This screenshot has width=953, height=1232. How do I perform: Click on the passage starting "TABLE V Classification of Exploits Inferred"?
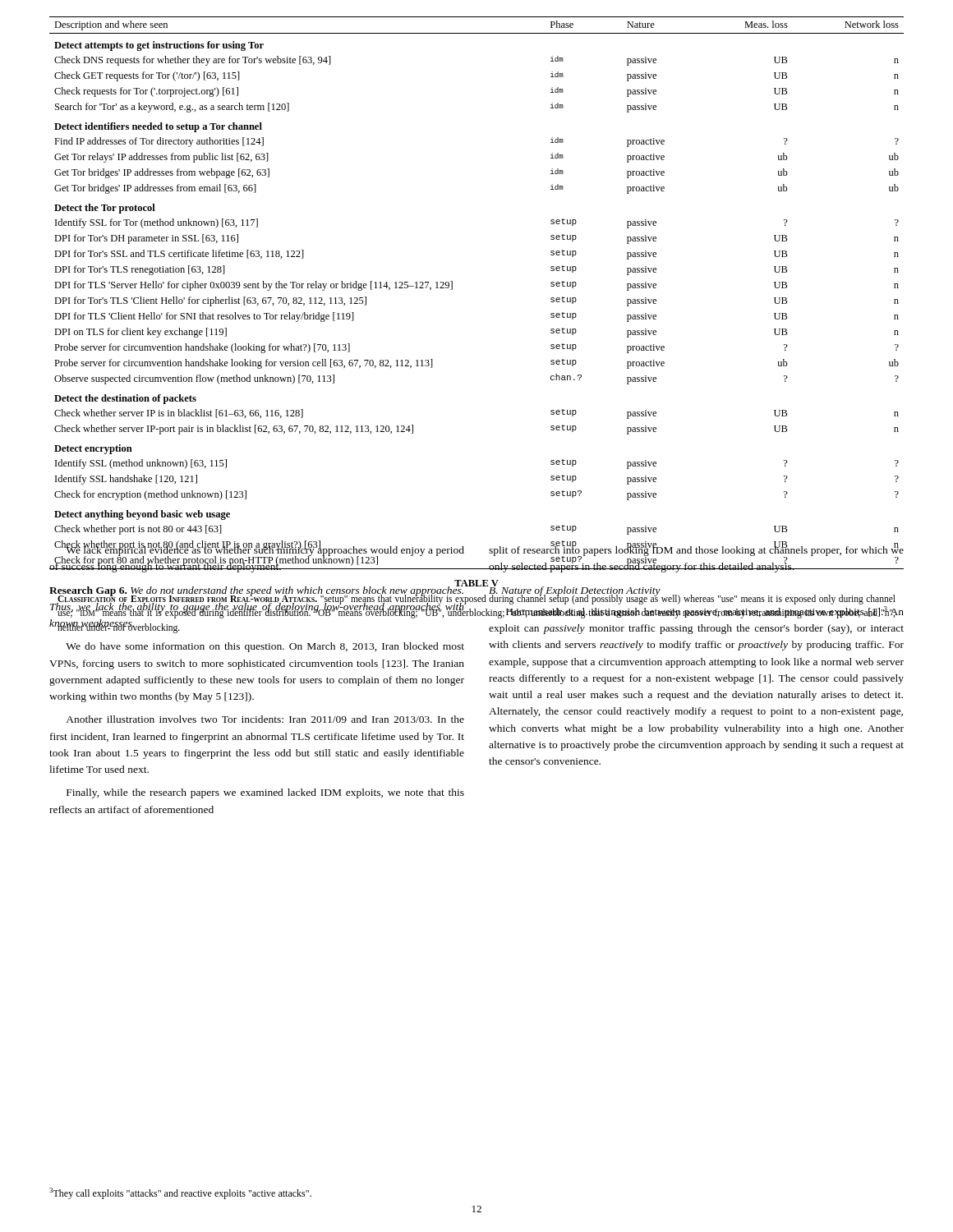point(476,606)
